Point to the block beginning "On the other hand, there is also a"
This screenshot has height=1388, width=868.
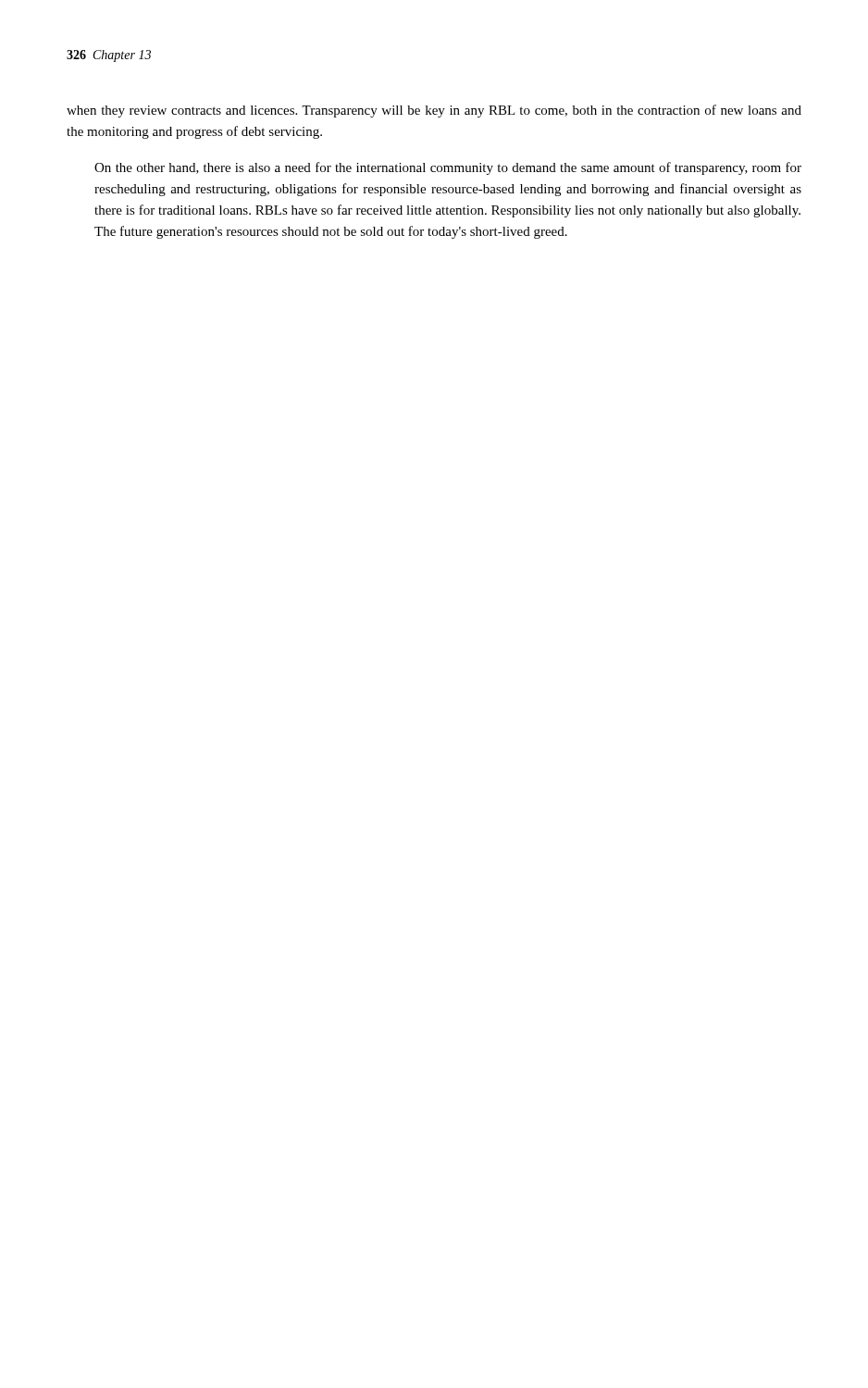tap(448, 199)
